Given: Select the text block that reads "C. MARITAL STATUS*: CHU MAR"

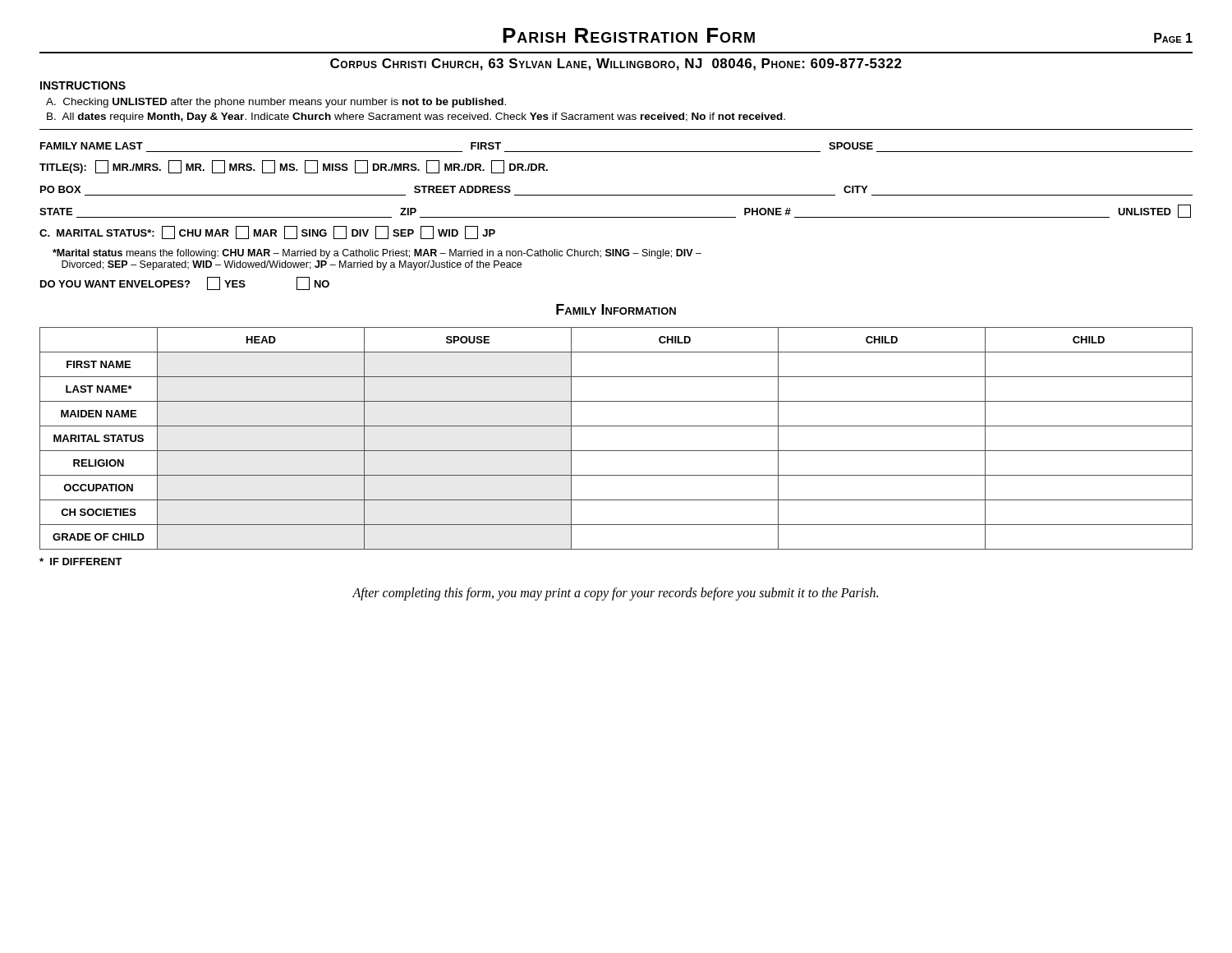Looking at the screenshot, I should coord(267,233).
